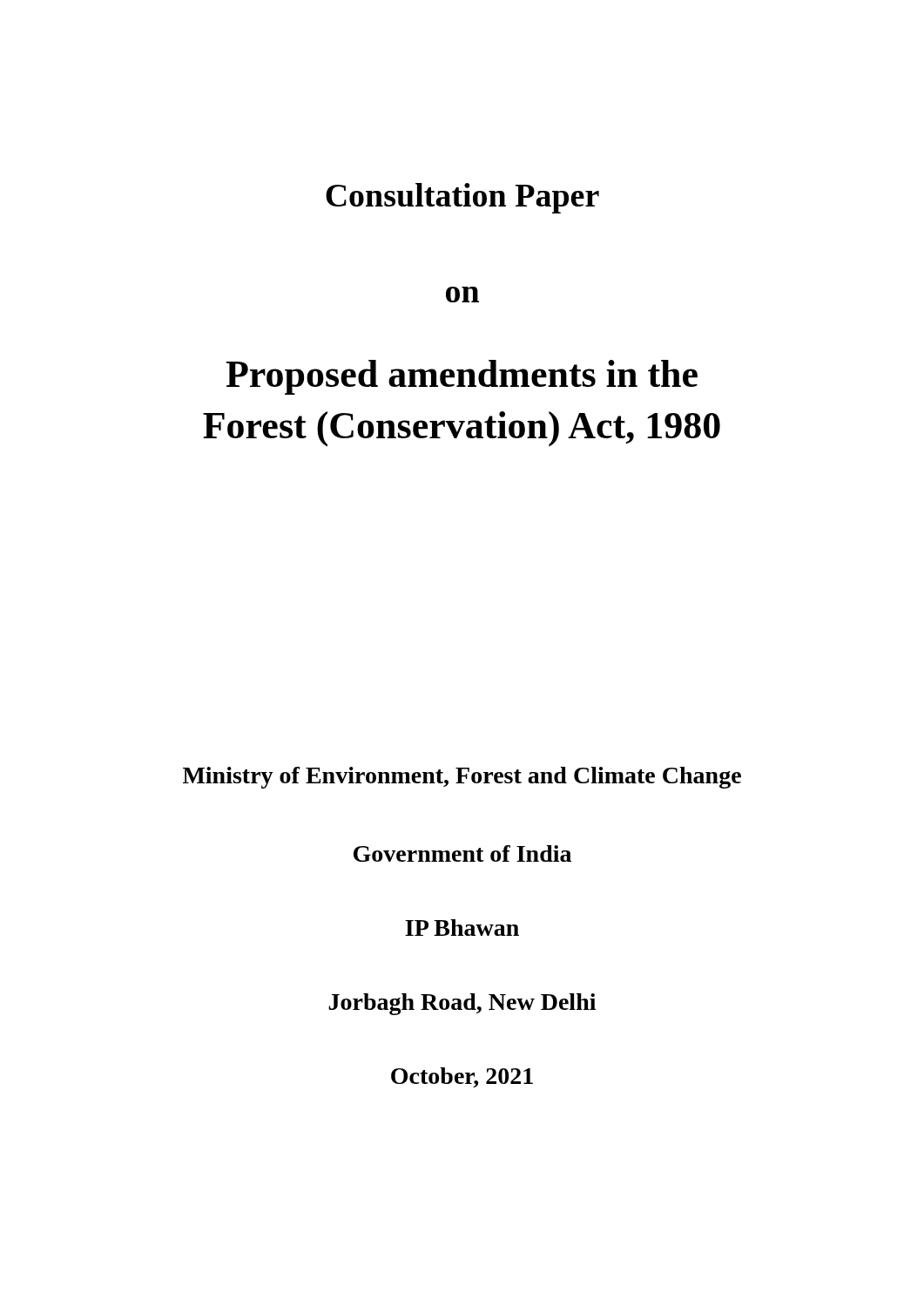Image resolution: width=924 pixels, height=1307 pixels.
Task: Point to the block starting "Consultation Paper"
Action: [x=462, y=195]
